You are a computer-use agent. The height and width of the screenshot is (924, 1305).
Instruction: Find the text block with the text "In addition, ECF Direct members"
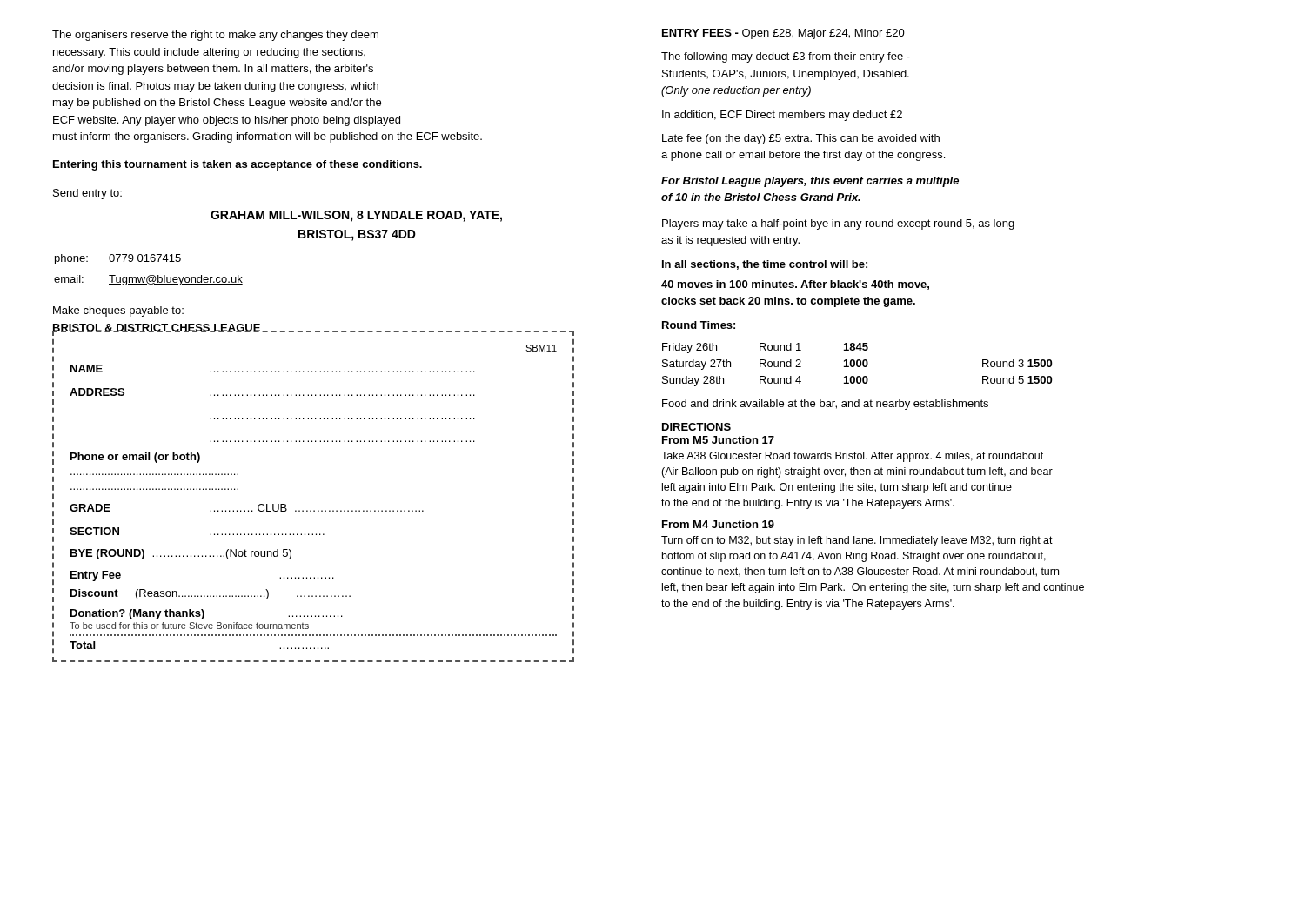tap(782, 114)
